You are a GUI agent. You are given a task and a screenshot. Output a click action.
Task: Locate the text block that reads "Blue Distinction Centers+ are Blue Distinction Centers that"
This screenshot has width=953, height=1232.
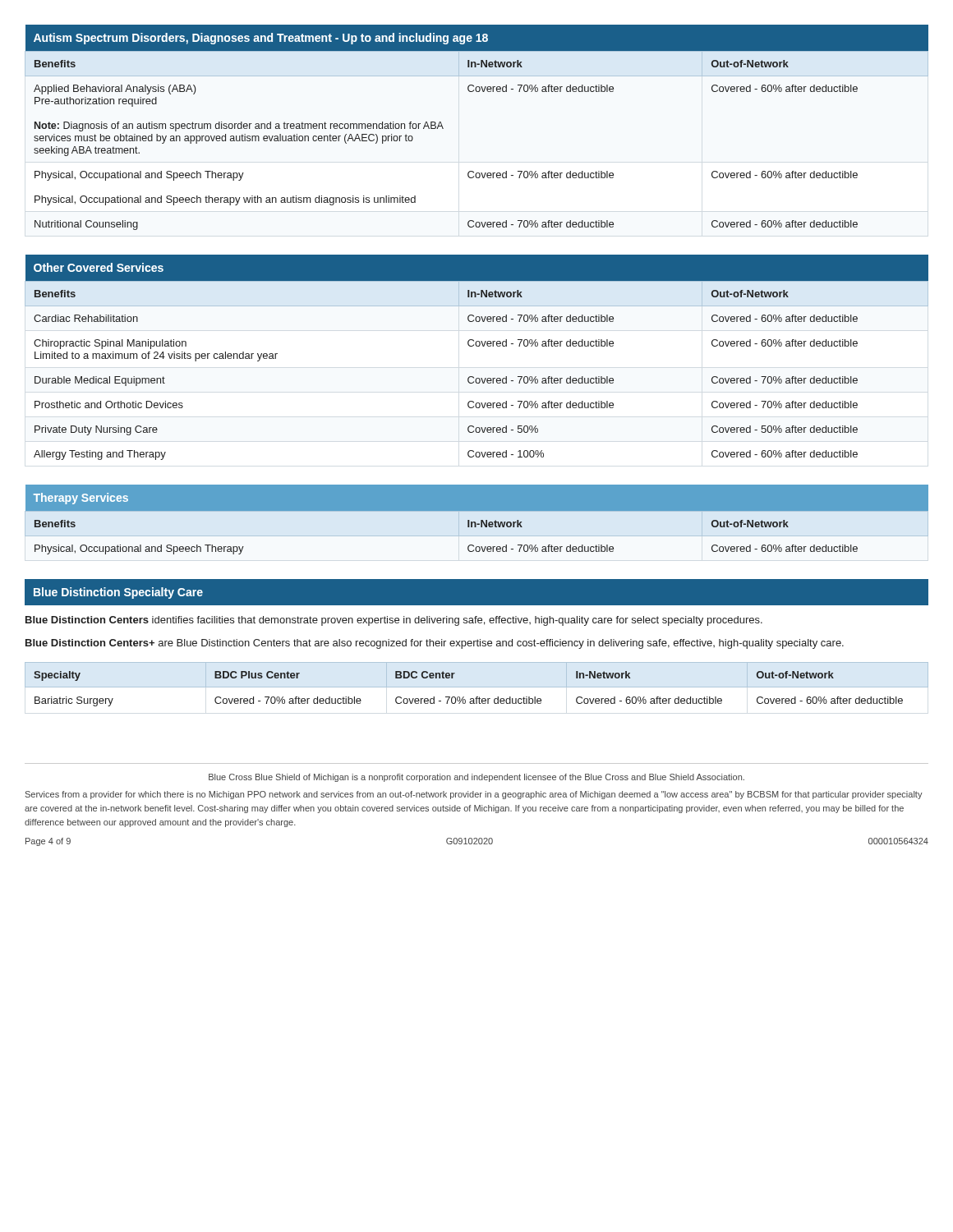click(x=435, y=642)
